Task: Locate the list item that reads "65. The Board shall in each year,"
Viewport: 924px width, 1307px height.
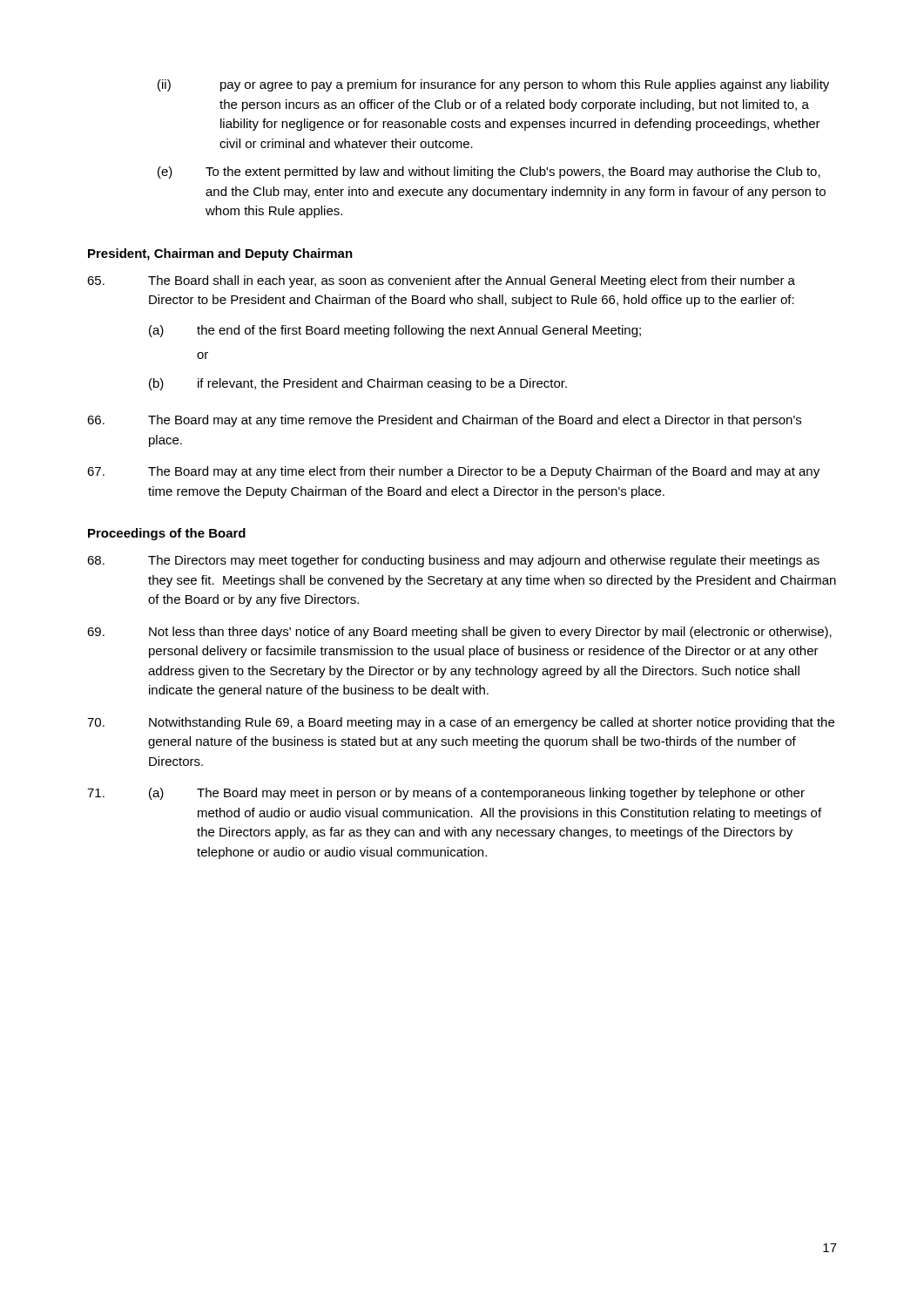Action: pyautogui.click(x=462, y=334)
